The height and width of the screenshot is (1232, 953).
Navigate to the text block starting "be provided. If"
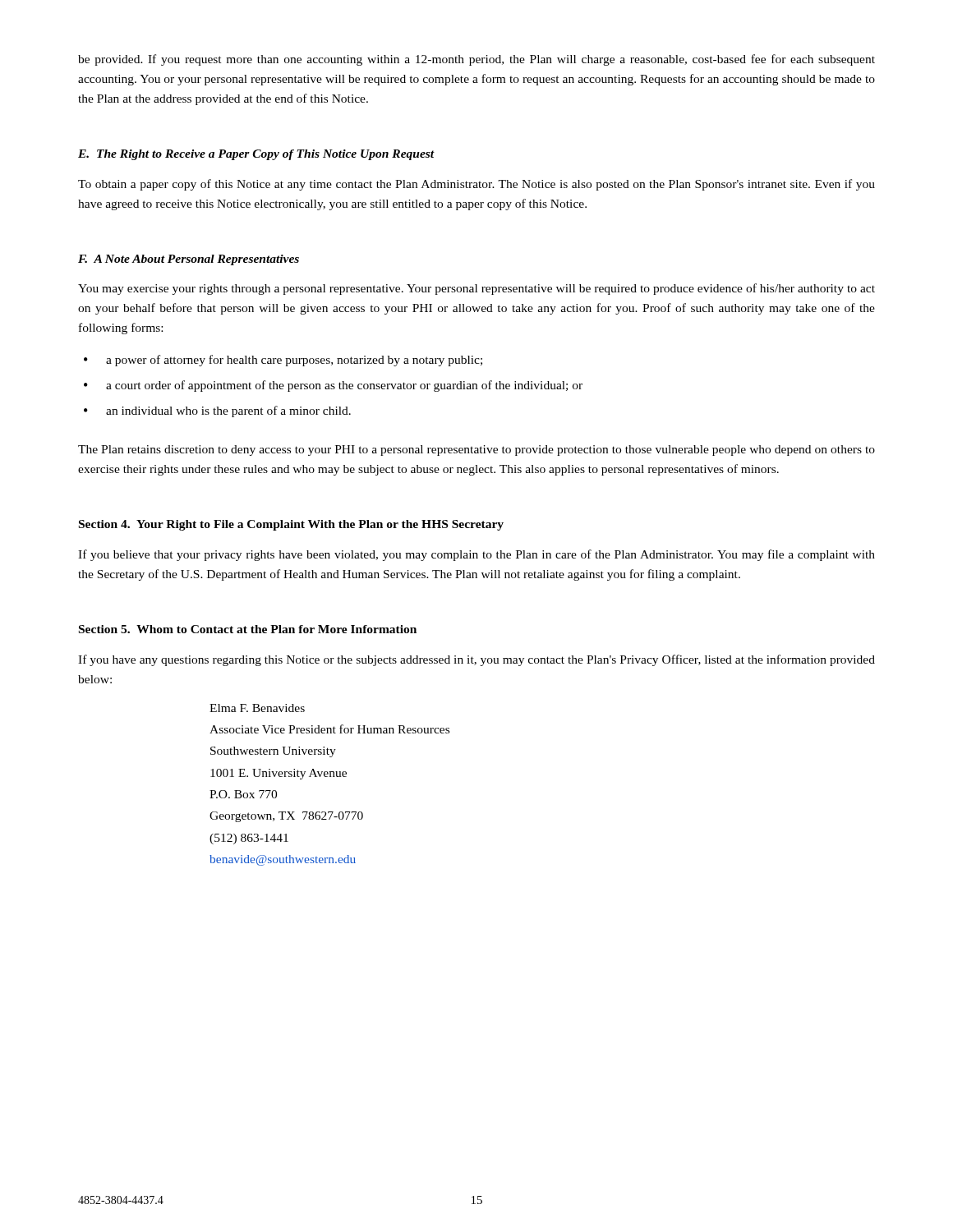tap(476, 78)
